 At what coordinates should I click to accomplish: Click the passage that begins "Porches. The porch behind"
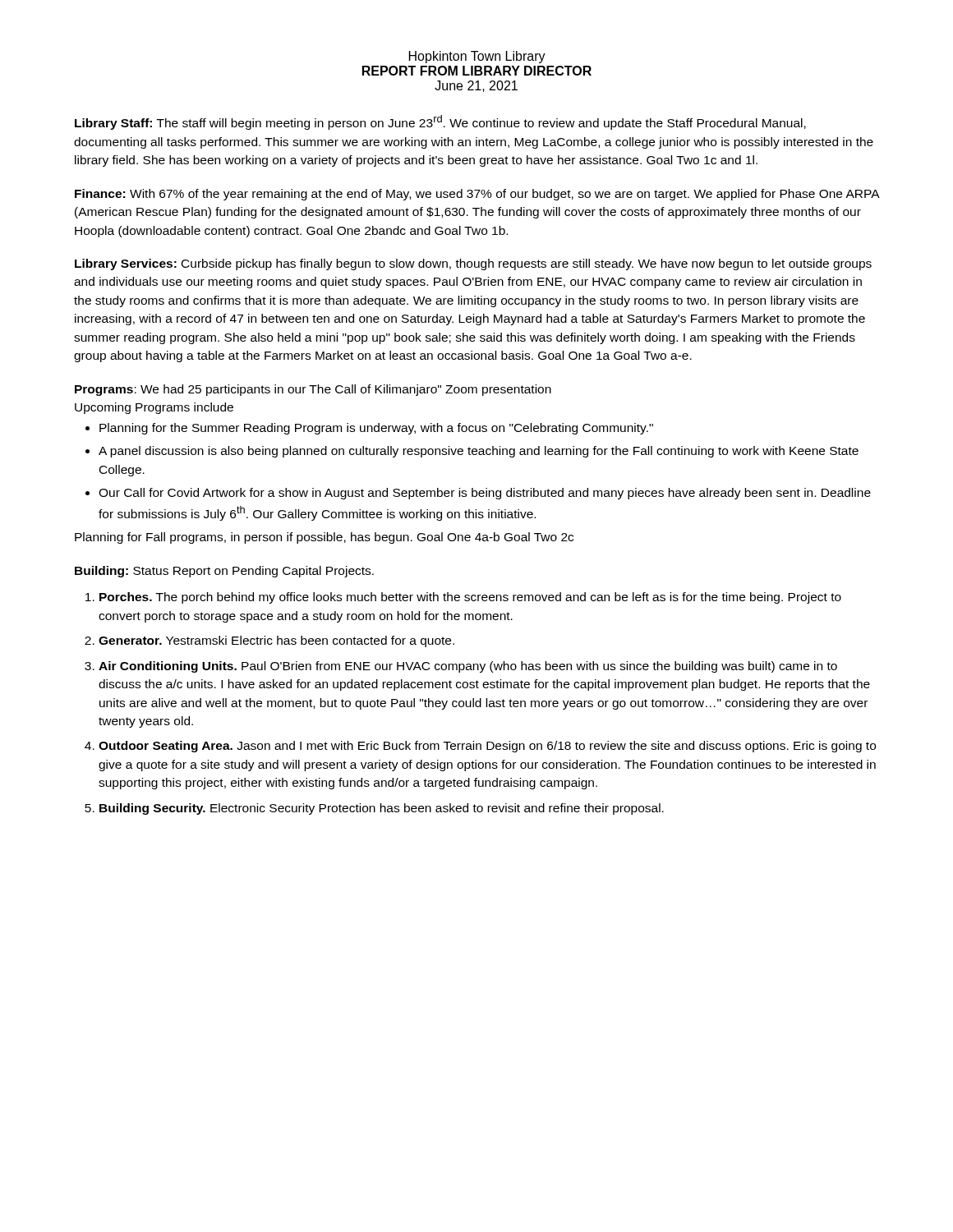coord(476,703)
